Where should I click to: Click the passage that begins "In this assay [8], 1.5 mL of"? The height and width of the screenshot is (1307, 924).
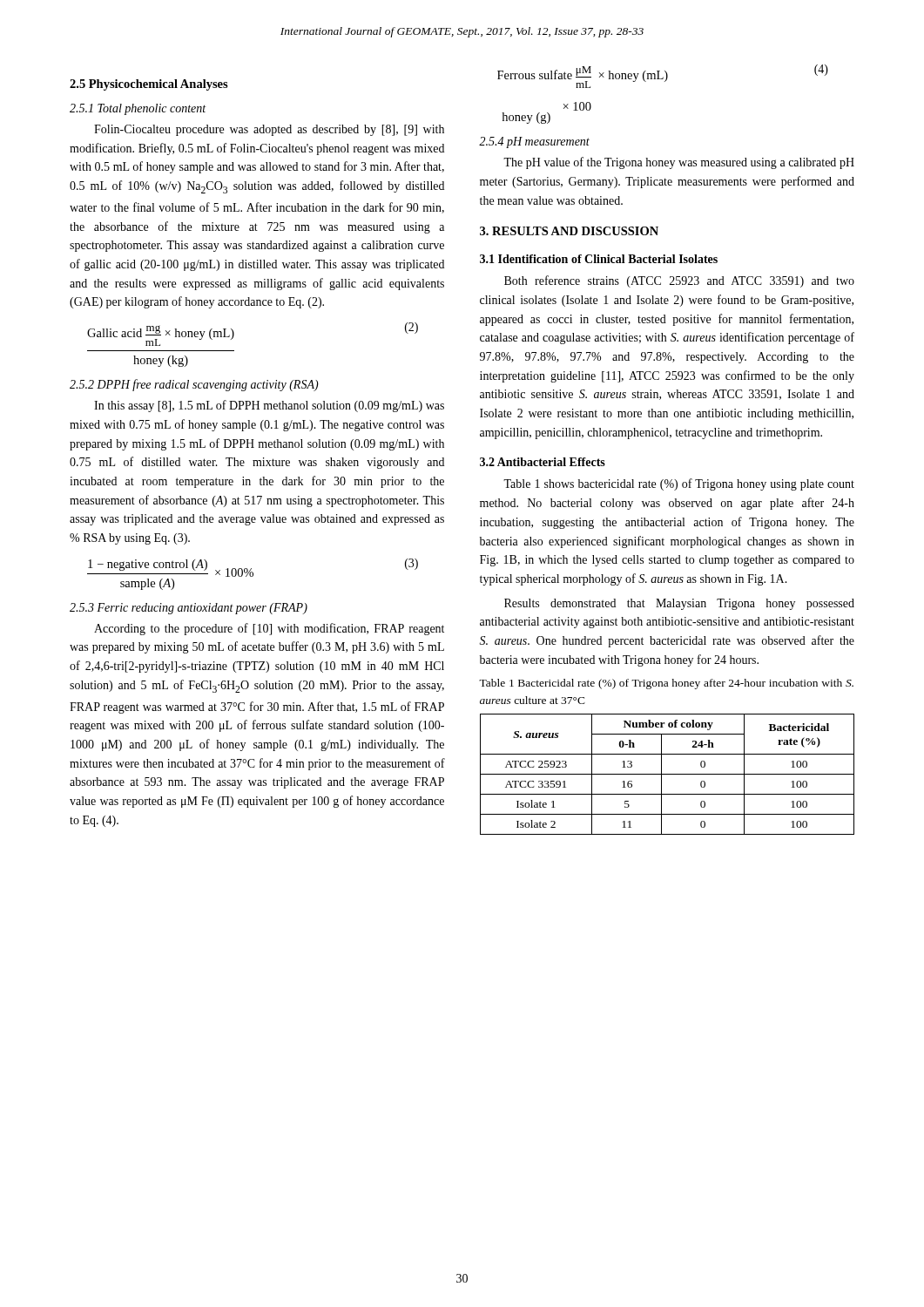pyautogui.click(x=257, y=472)
